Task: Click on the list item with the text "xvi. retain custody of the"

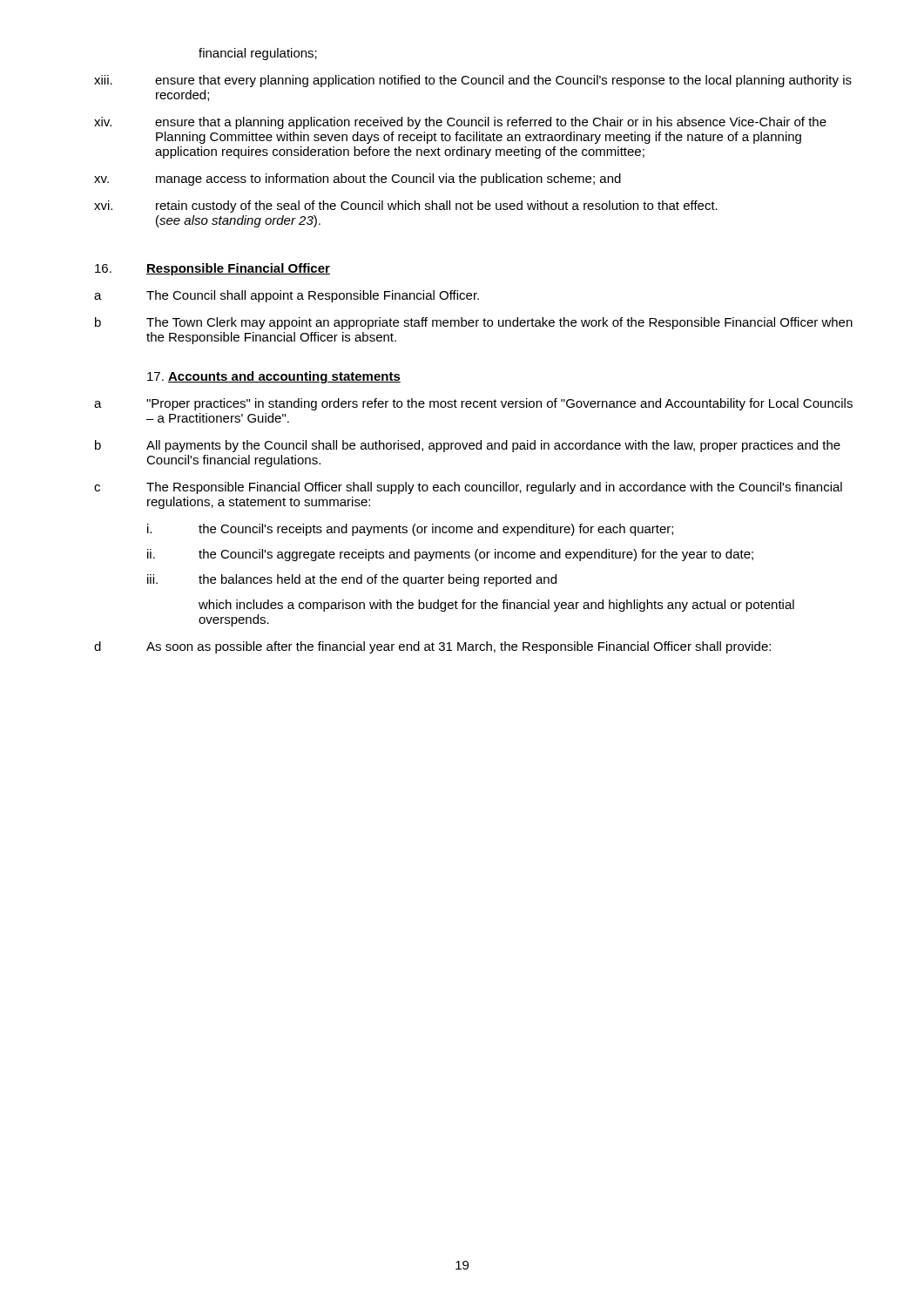Action: click(474, 213)
